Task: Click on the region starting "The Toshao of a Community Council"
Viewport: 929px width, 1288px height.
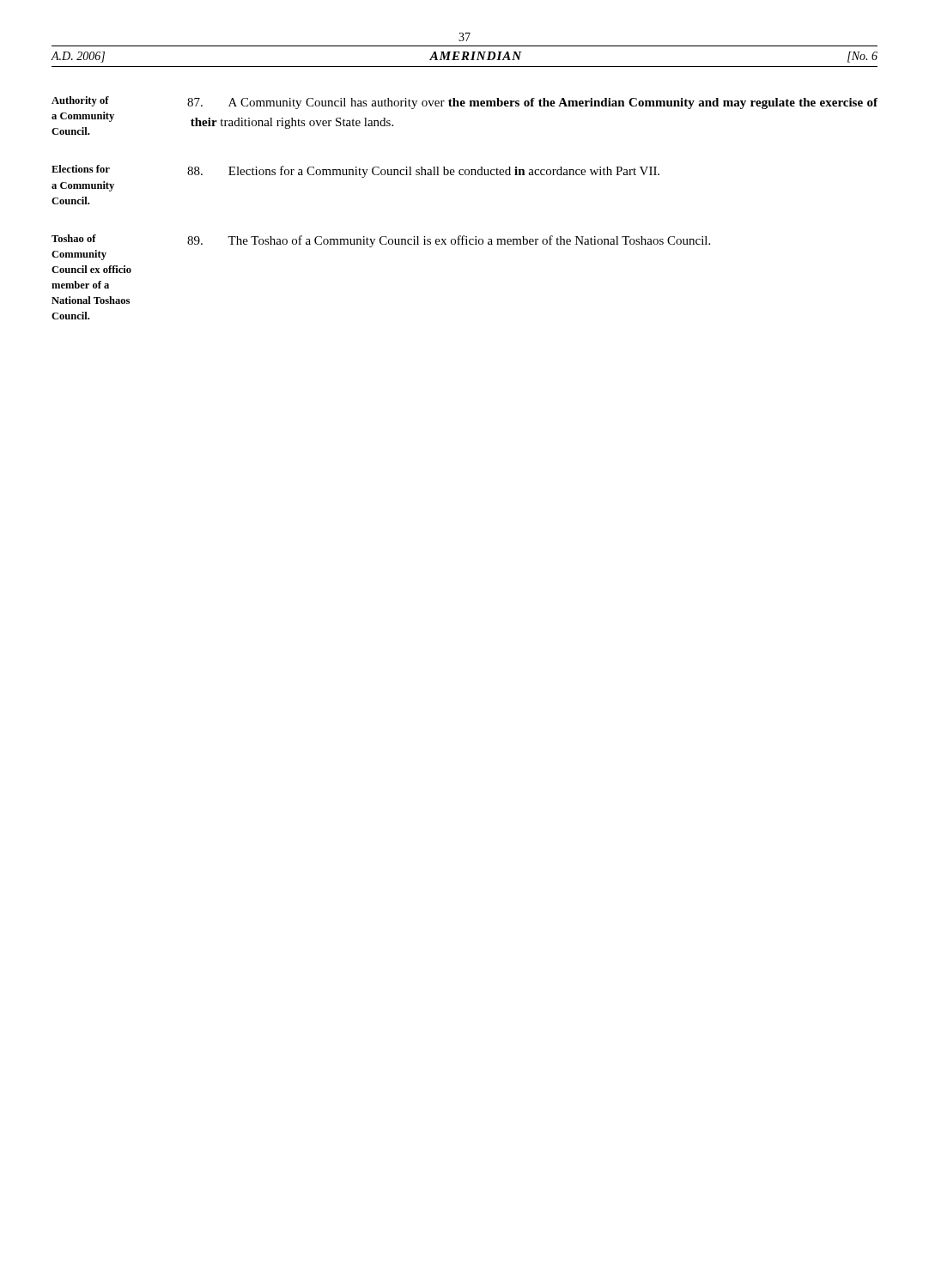Action: (x=449, y=241)
